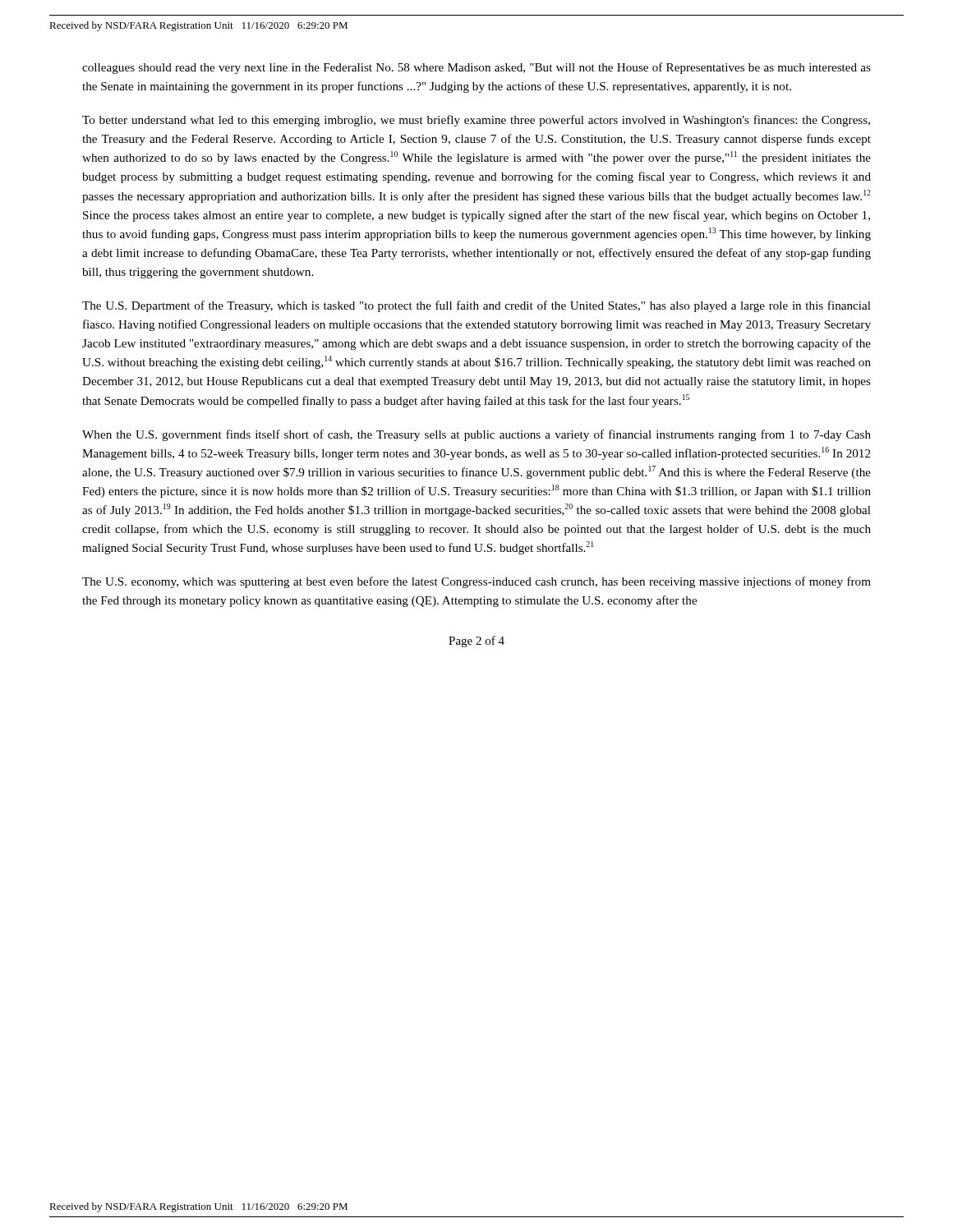Locate the text block that says "When the U.S. government finds itself"
Screen dimensions: 1232x953
coord(476,491)
